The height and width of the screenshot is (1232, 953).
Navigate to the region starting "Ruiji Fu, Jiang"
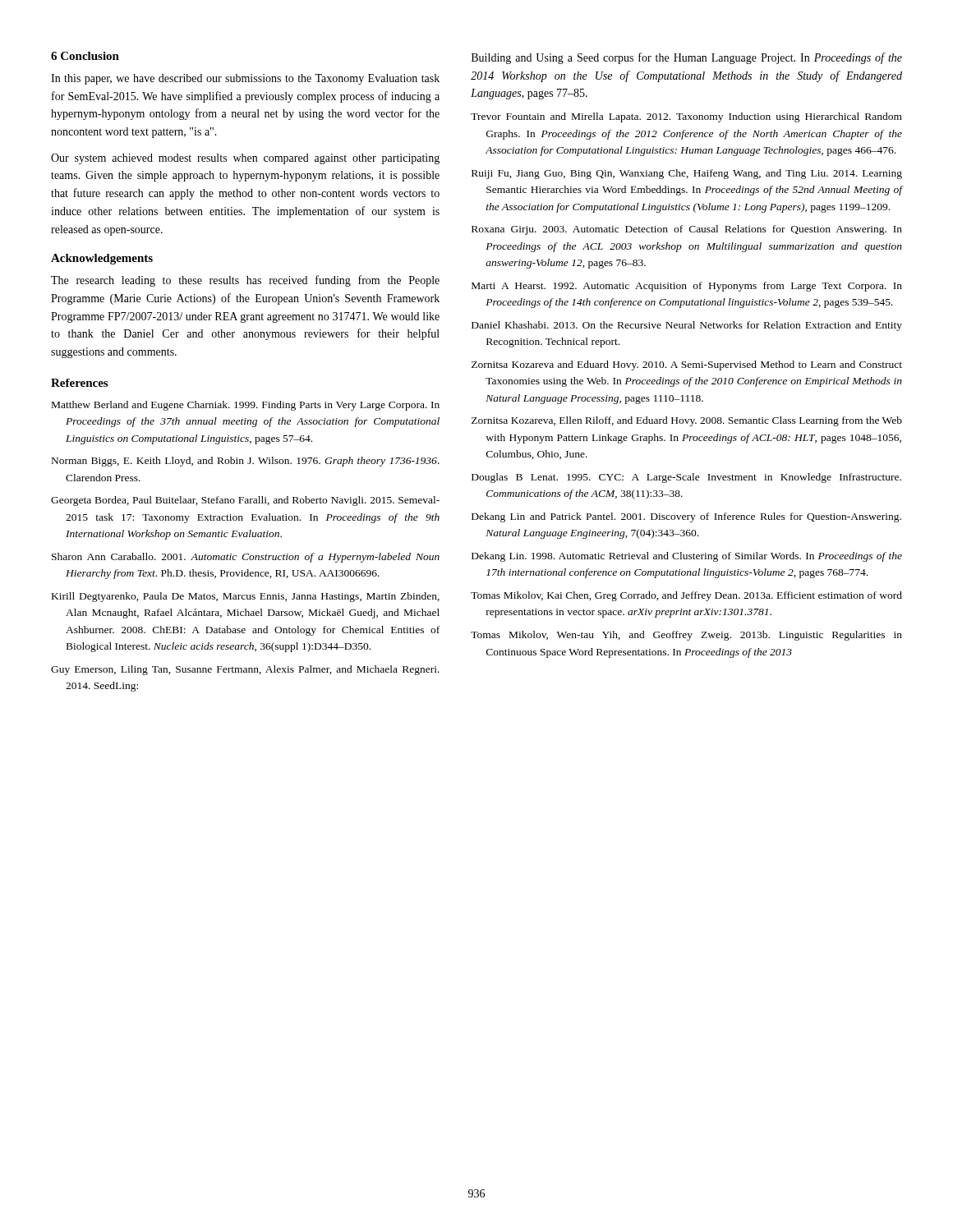click(x=686, y=189)
